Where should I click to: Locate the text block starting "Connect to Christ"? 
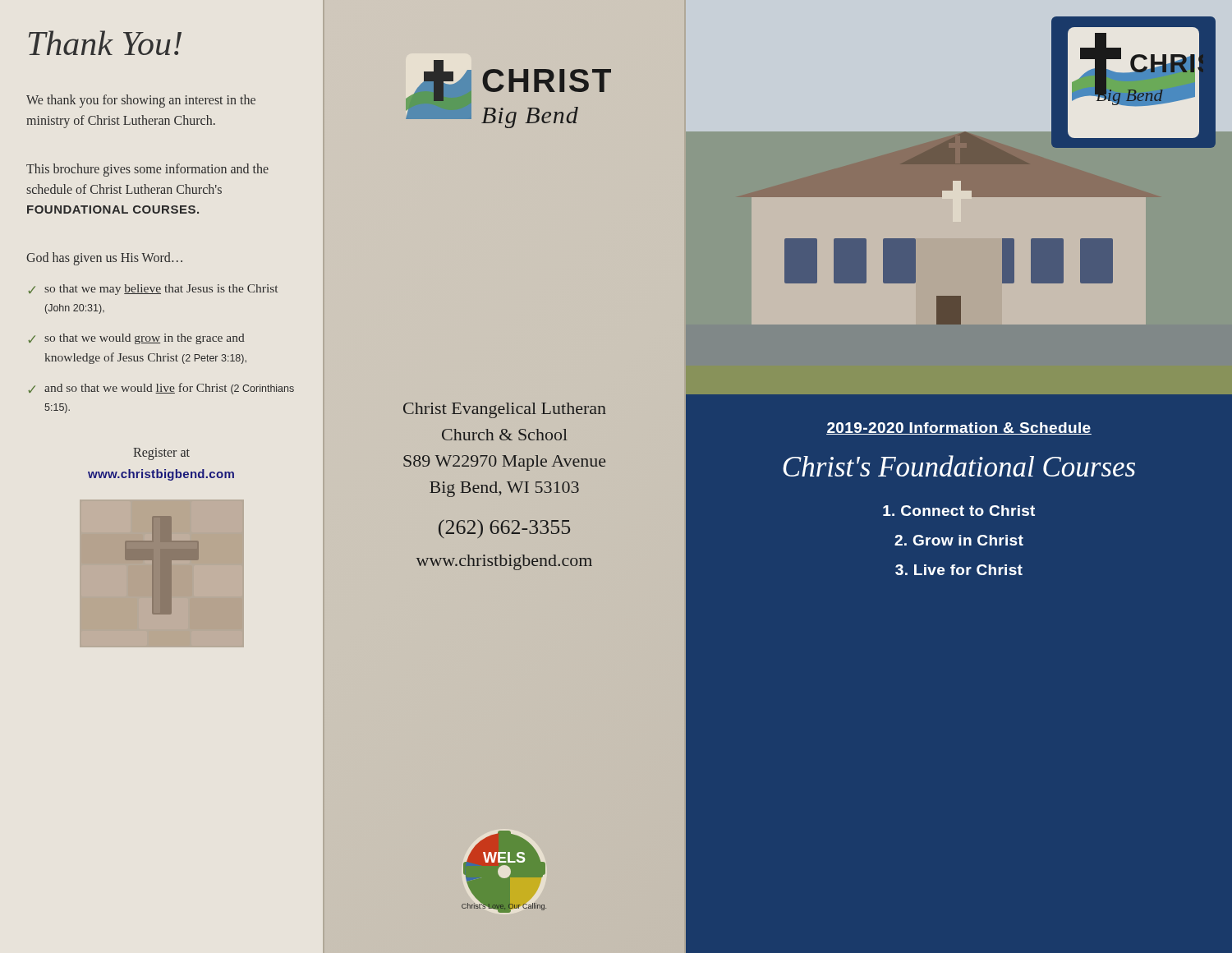click(959, 510)
